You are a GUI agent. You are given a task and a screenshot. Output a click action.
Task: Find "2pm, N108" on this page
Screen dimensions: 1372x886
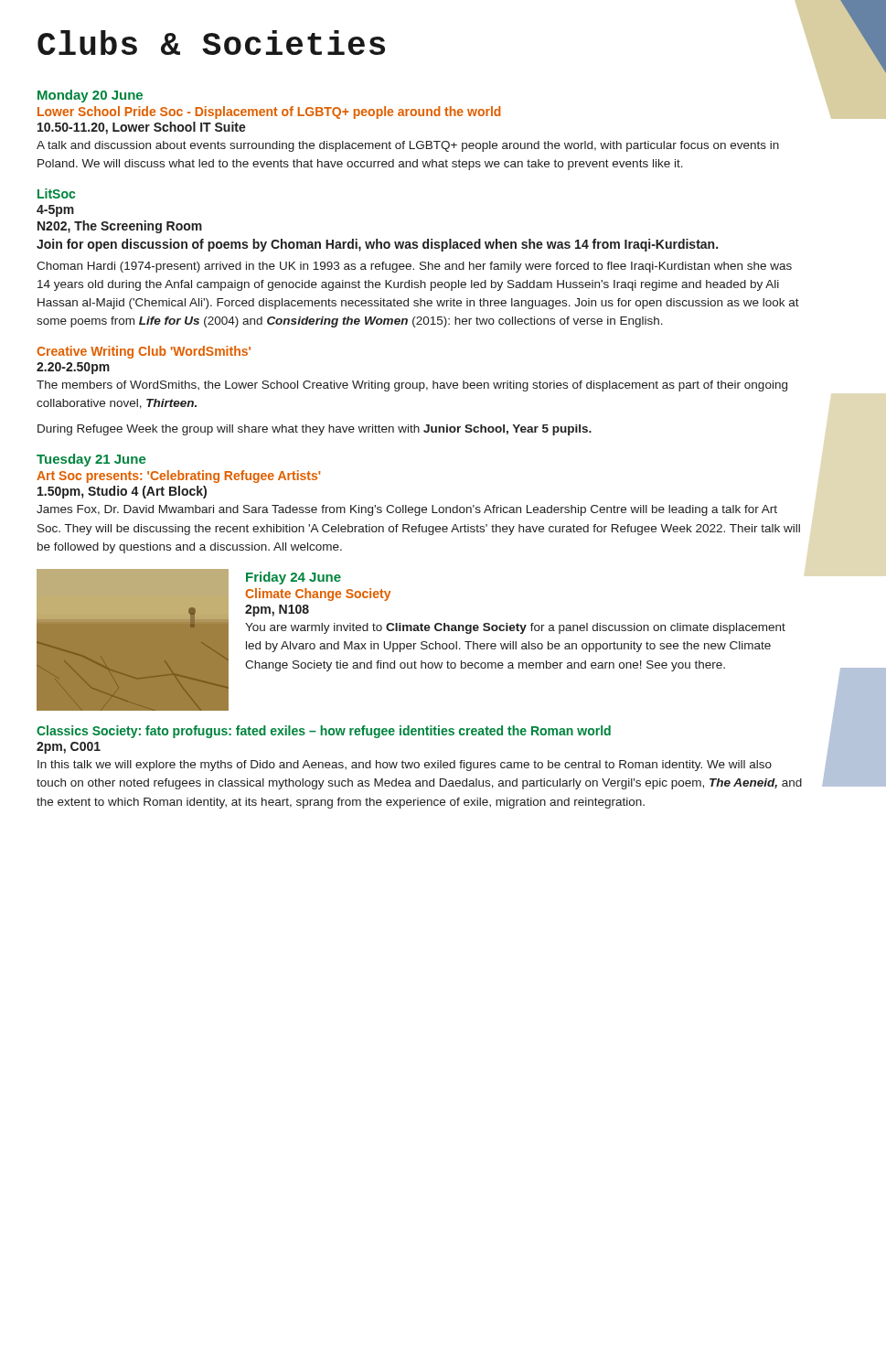(x=277, y=609)
